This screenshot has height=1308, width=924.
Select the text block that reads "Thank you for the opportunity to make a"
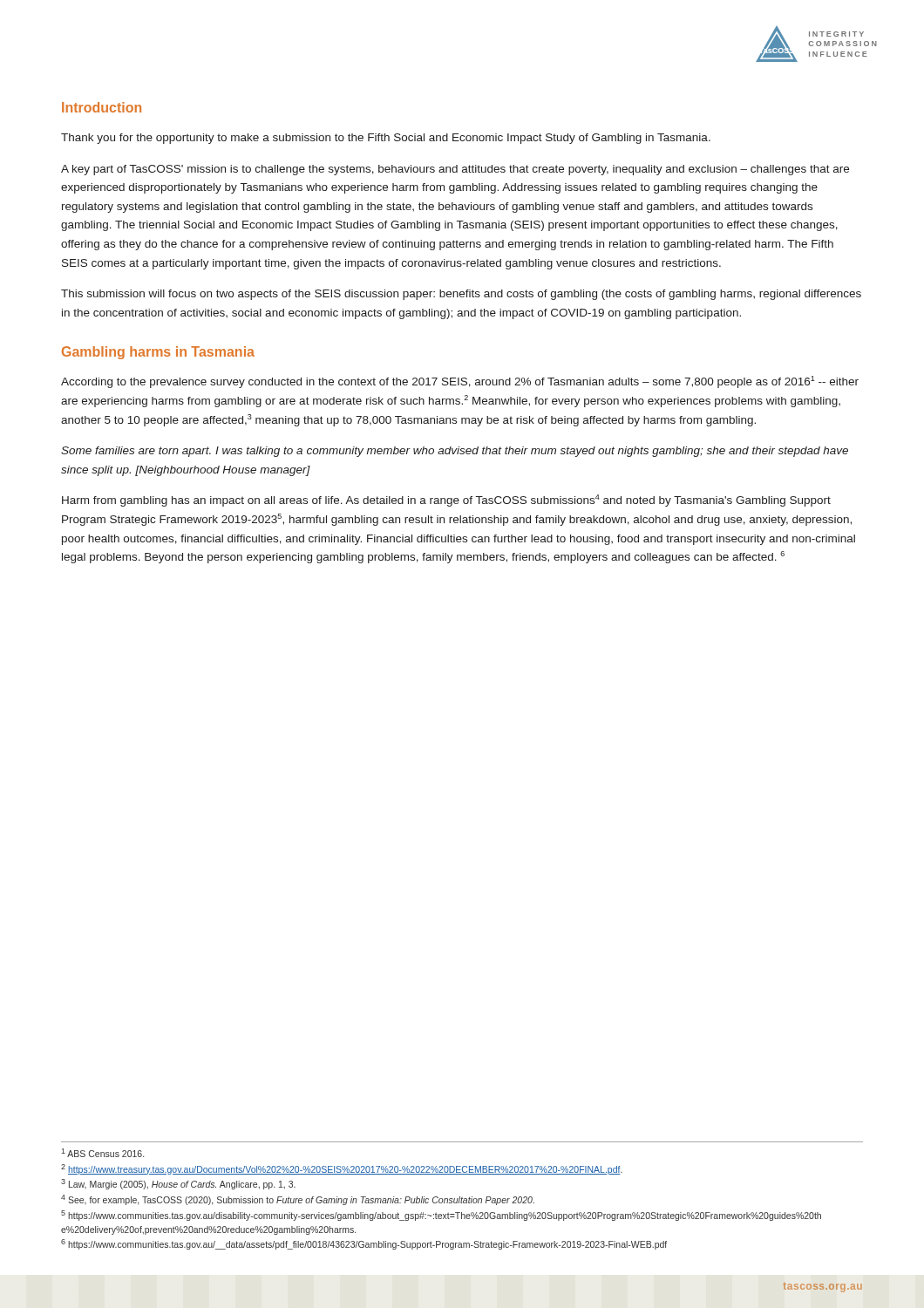click(x=386, y=137)
